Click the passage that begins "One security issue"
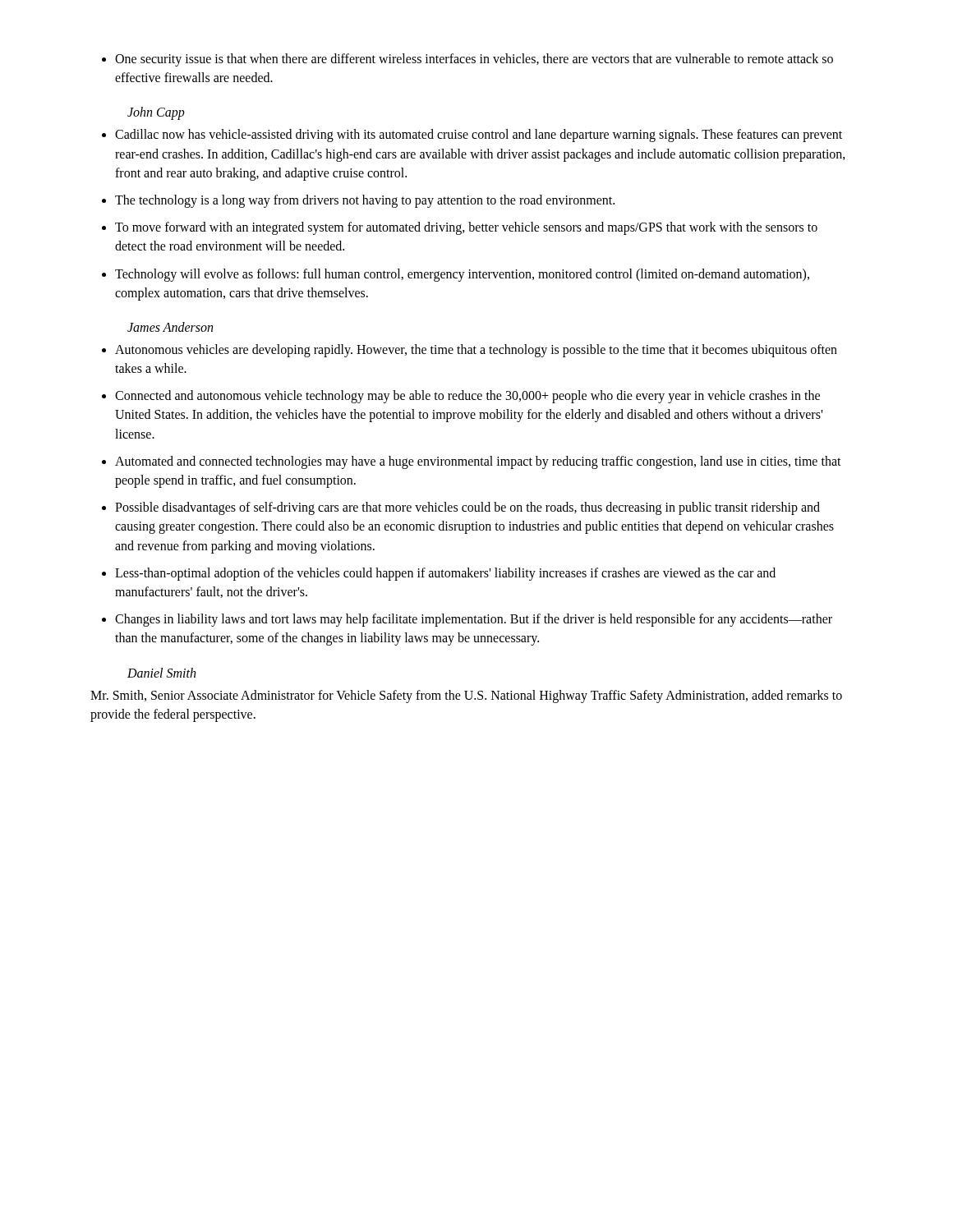 [481, 68]
